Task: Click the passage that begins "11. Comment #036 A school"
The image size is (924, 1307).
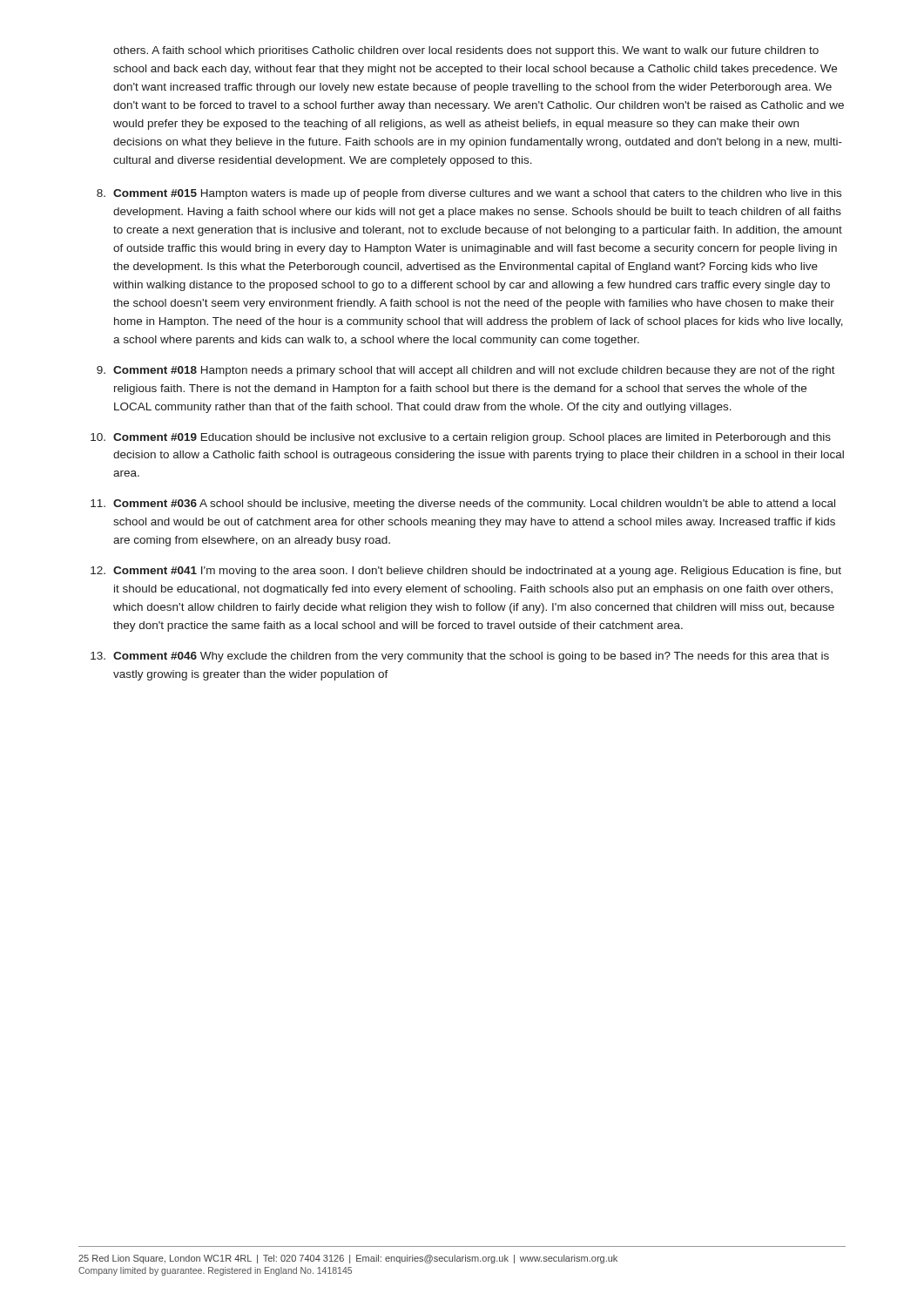Action: 462,523
